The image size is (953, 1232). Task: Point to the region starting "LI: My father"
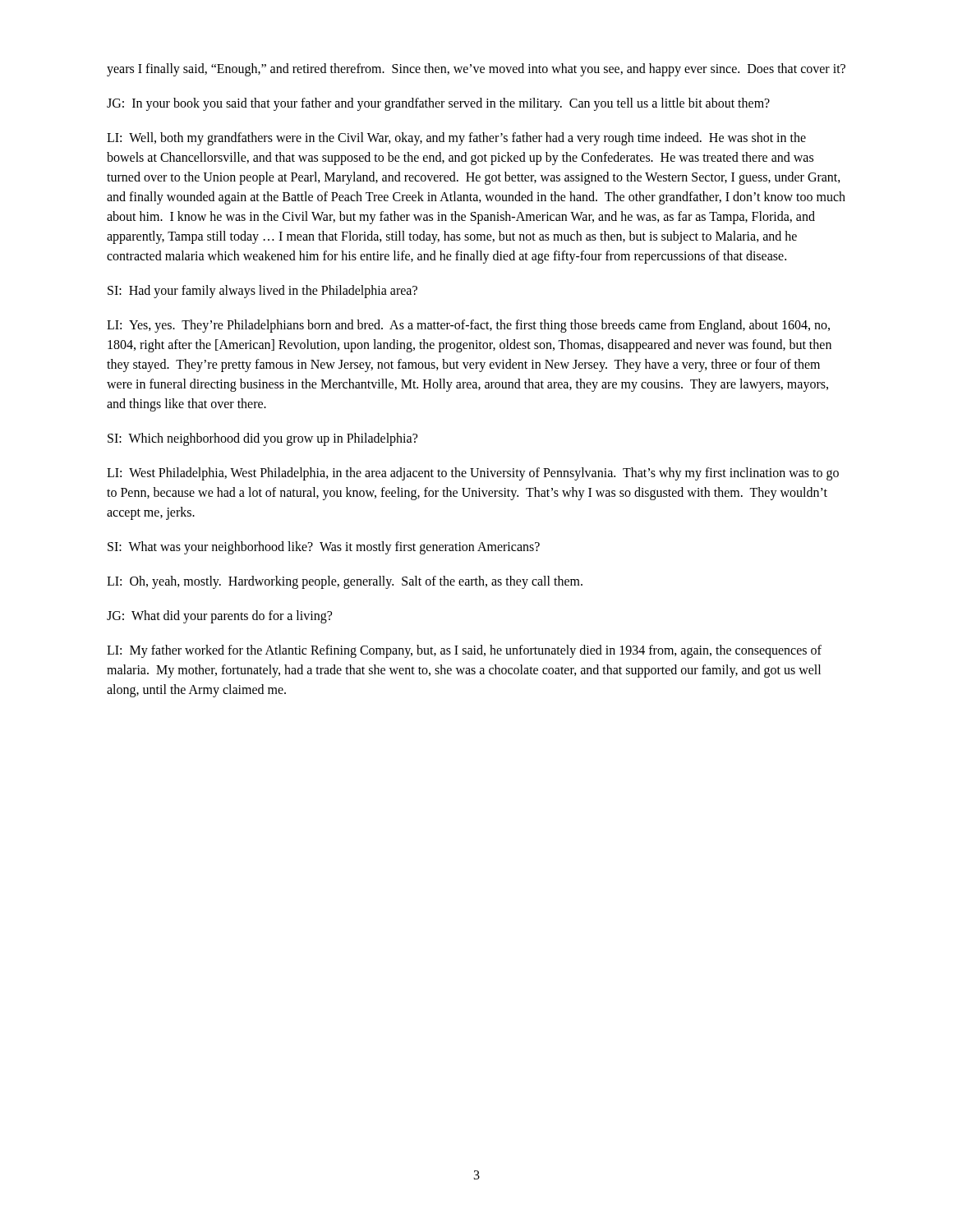464,670
